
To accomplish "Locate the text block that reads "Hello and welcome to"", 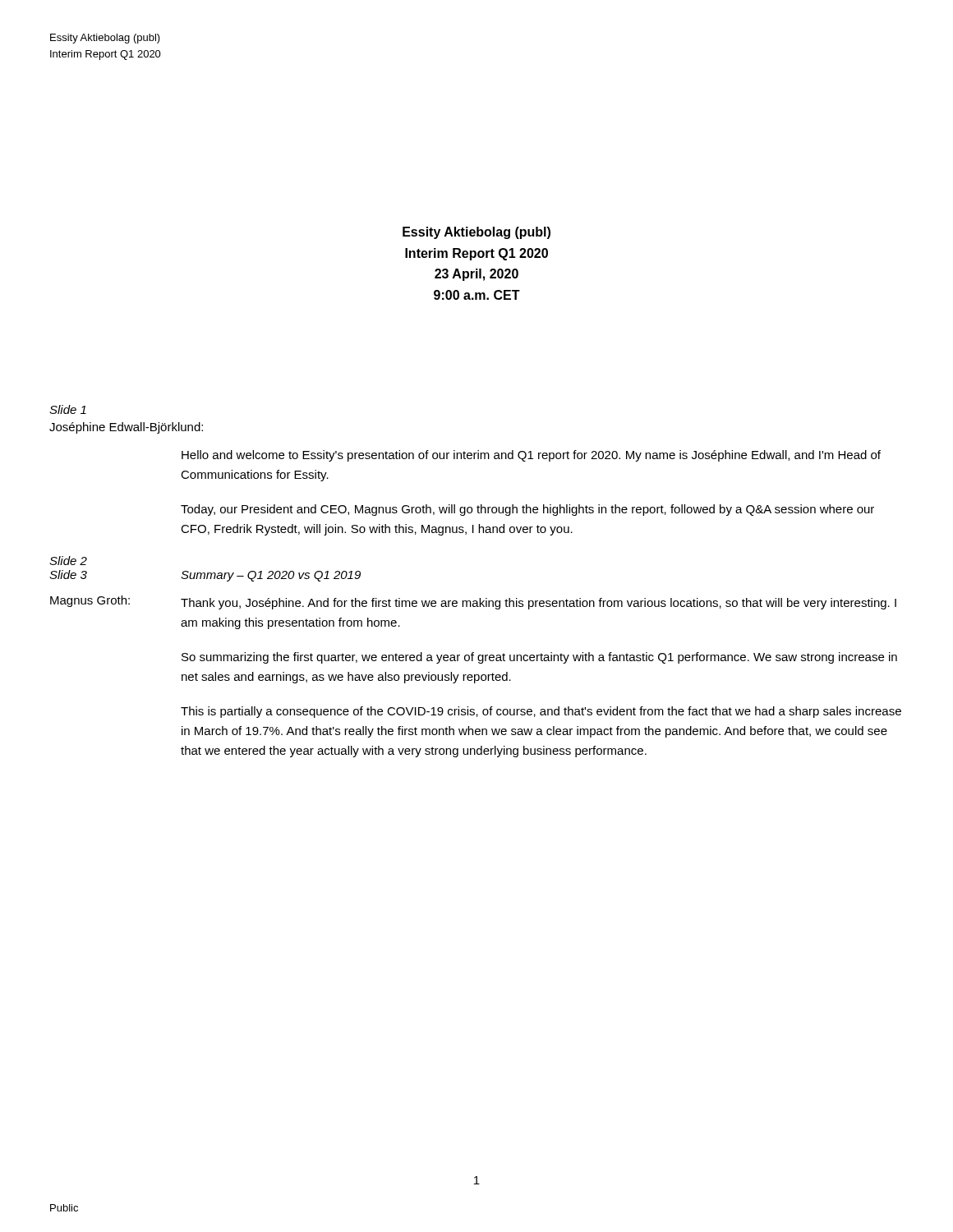I will [531, 456].
